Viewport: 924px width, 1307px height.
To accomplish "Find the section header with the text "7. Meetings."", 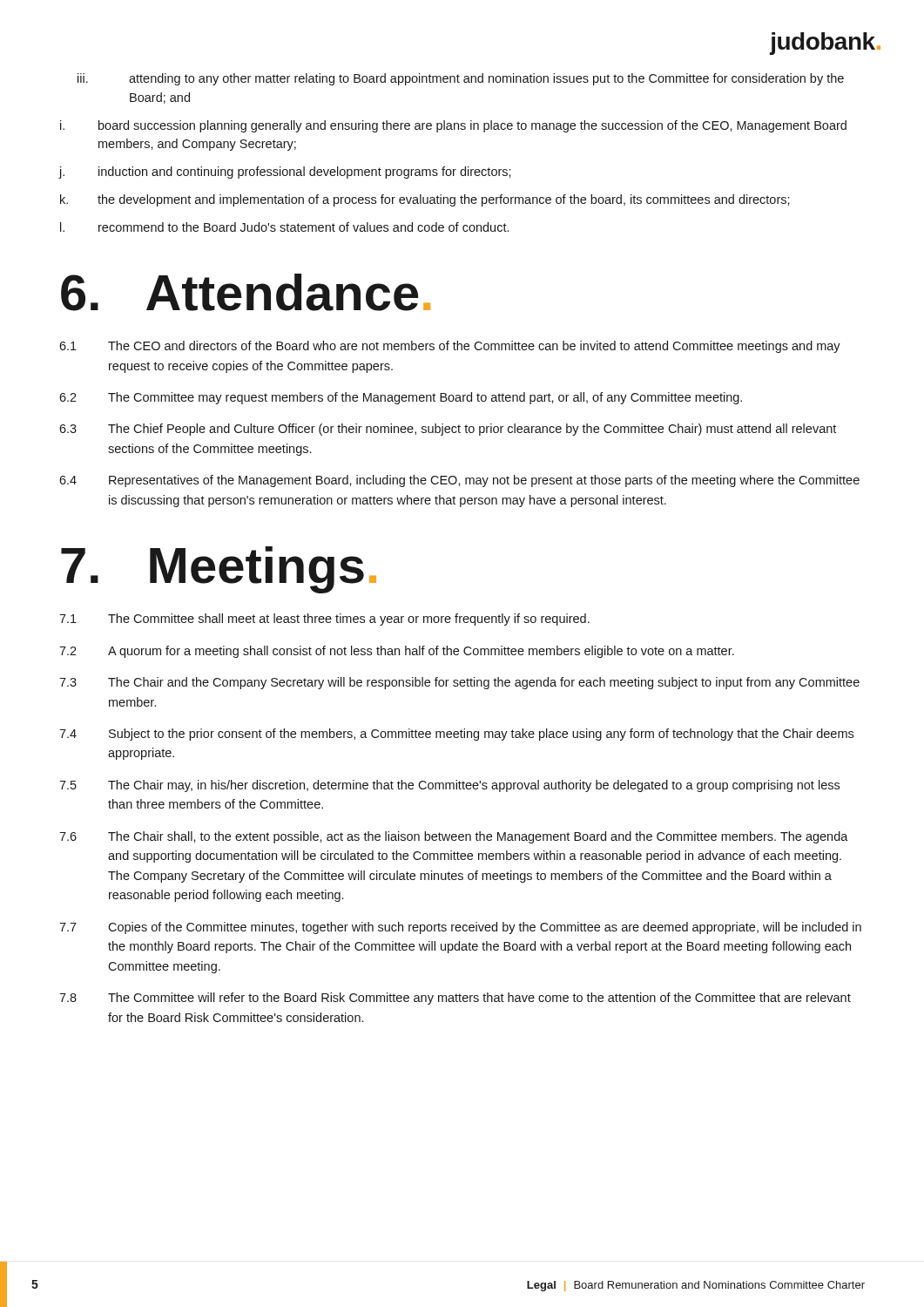I will (219, 566).
